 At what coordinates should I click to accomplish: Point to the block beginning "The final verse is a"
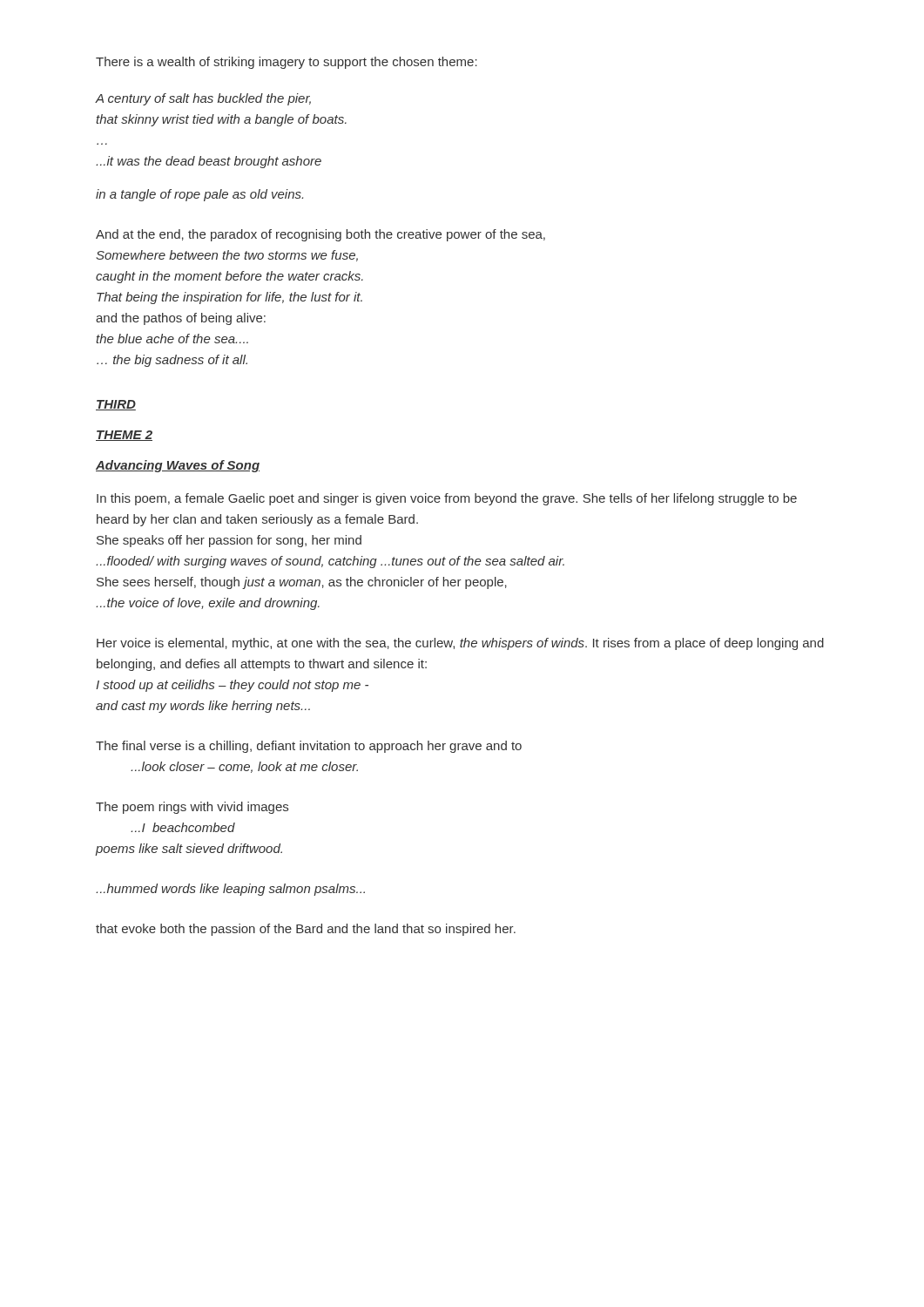(x=309, y=755)
